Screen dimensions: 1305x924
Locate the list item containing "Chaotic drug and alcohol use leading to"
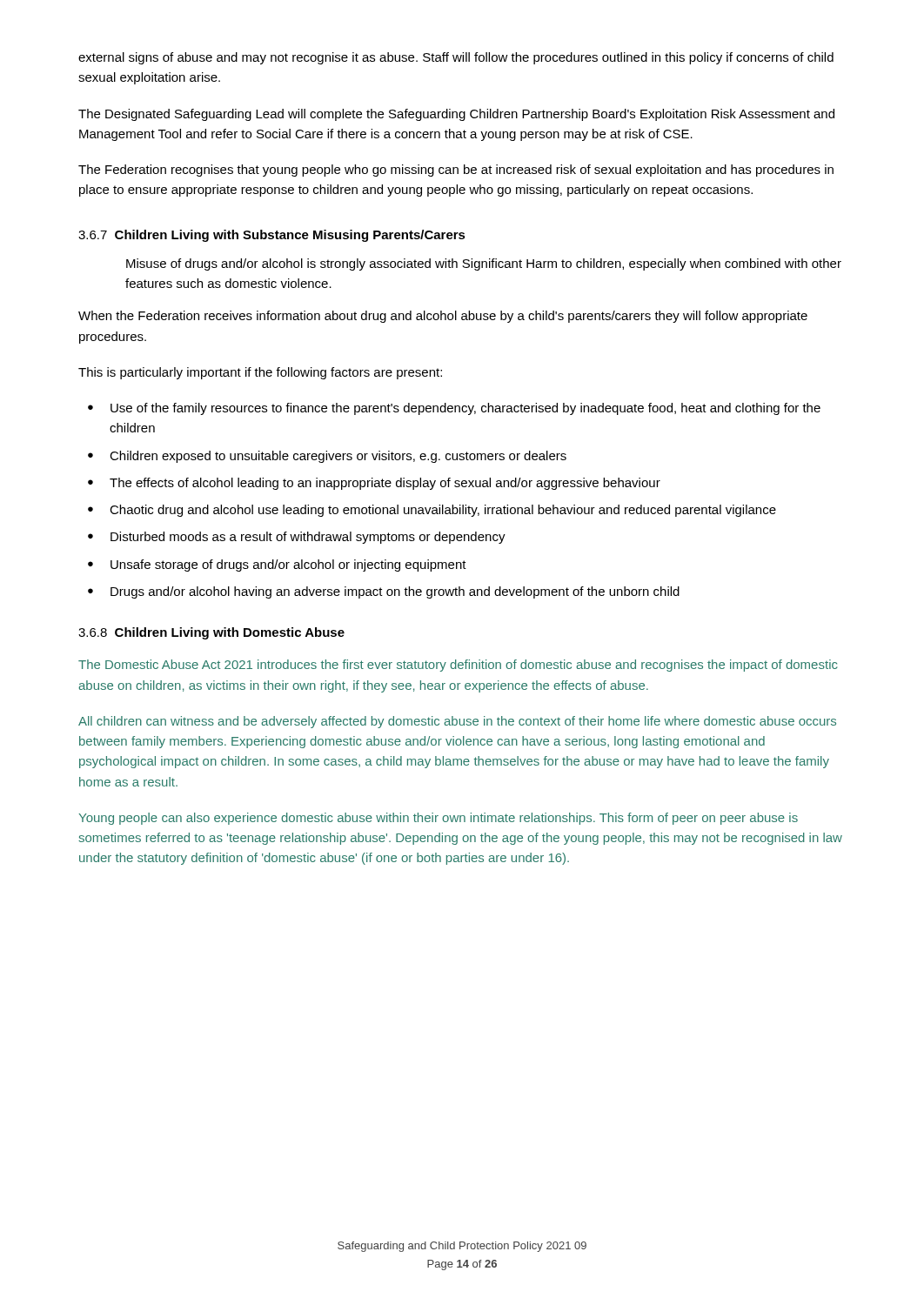coord(443,509)
